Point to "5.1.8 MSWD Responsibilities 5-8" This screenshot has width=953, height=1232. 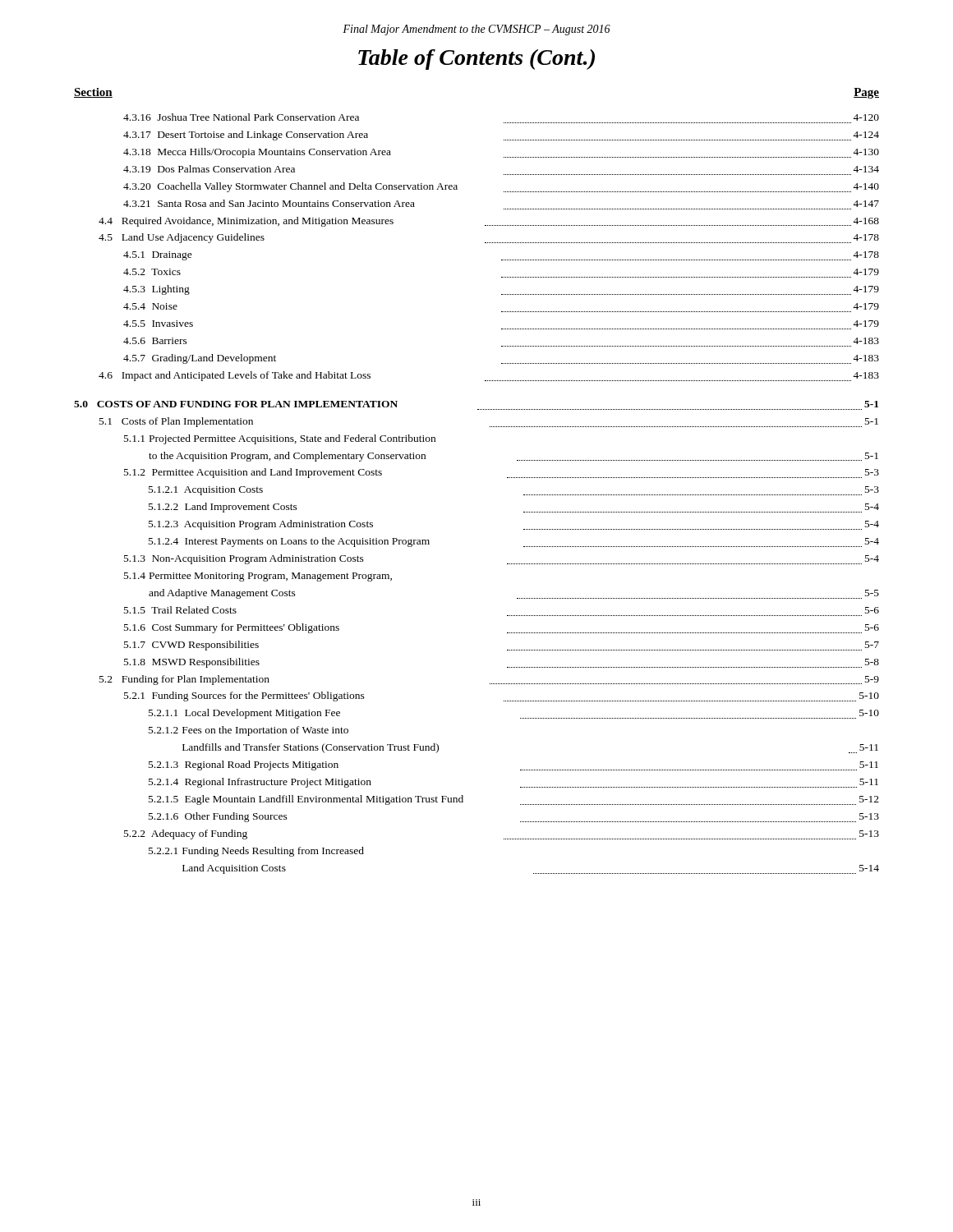pos(501,662)
